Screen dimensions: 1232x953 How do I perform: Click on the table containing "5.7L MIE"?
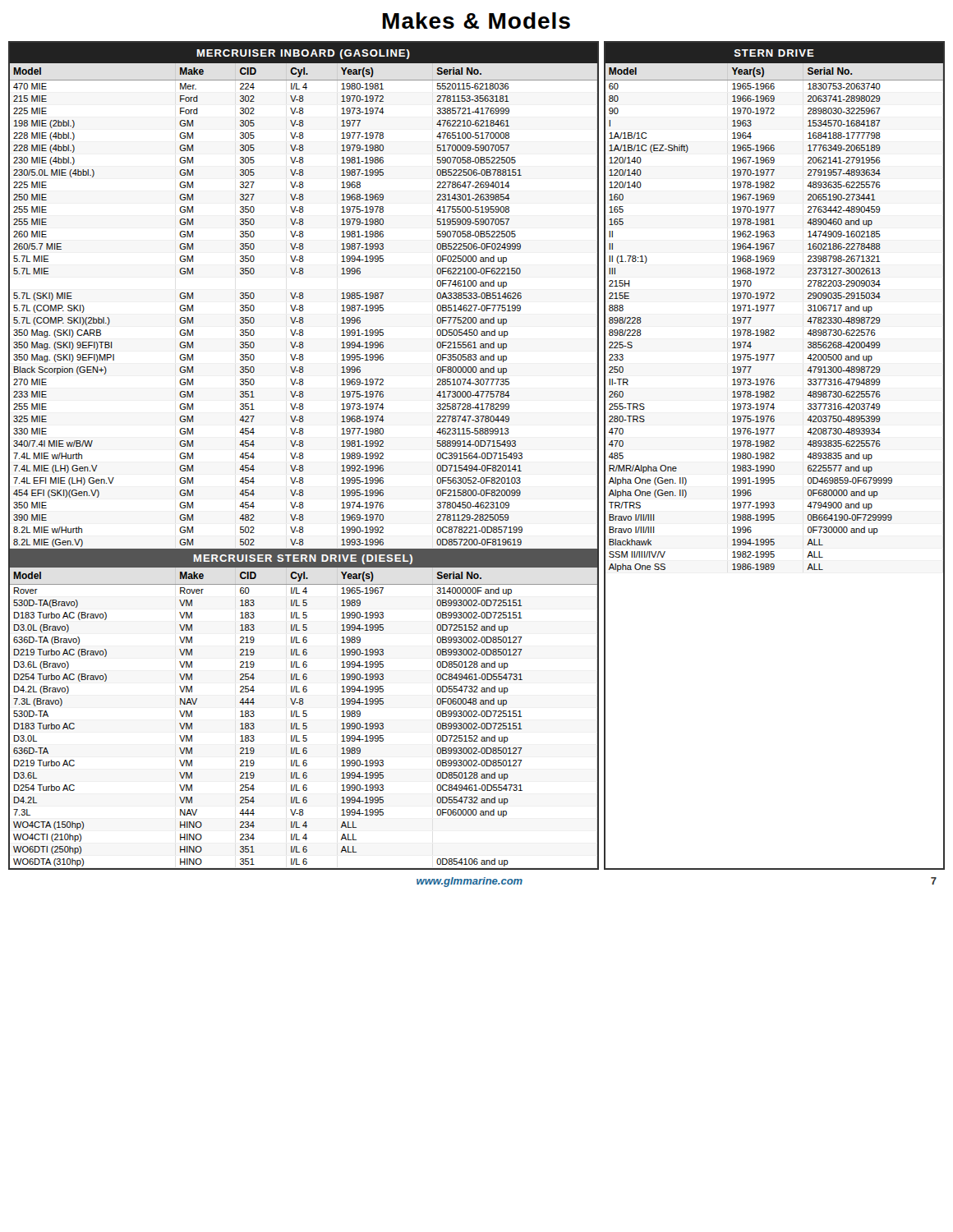click(303, 306)
